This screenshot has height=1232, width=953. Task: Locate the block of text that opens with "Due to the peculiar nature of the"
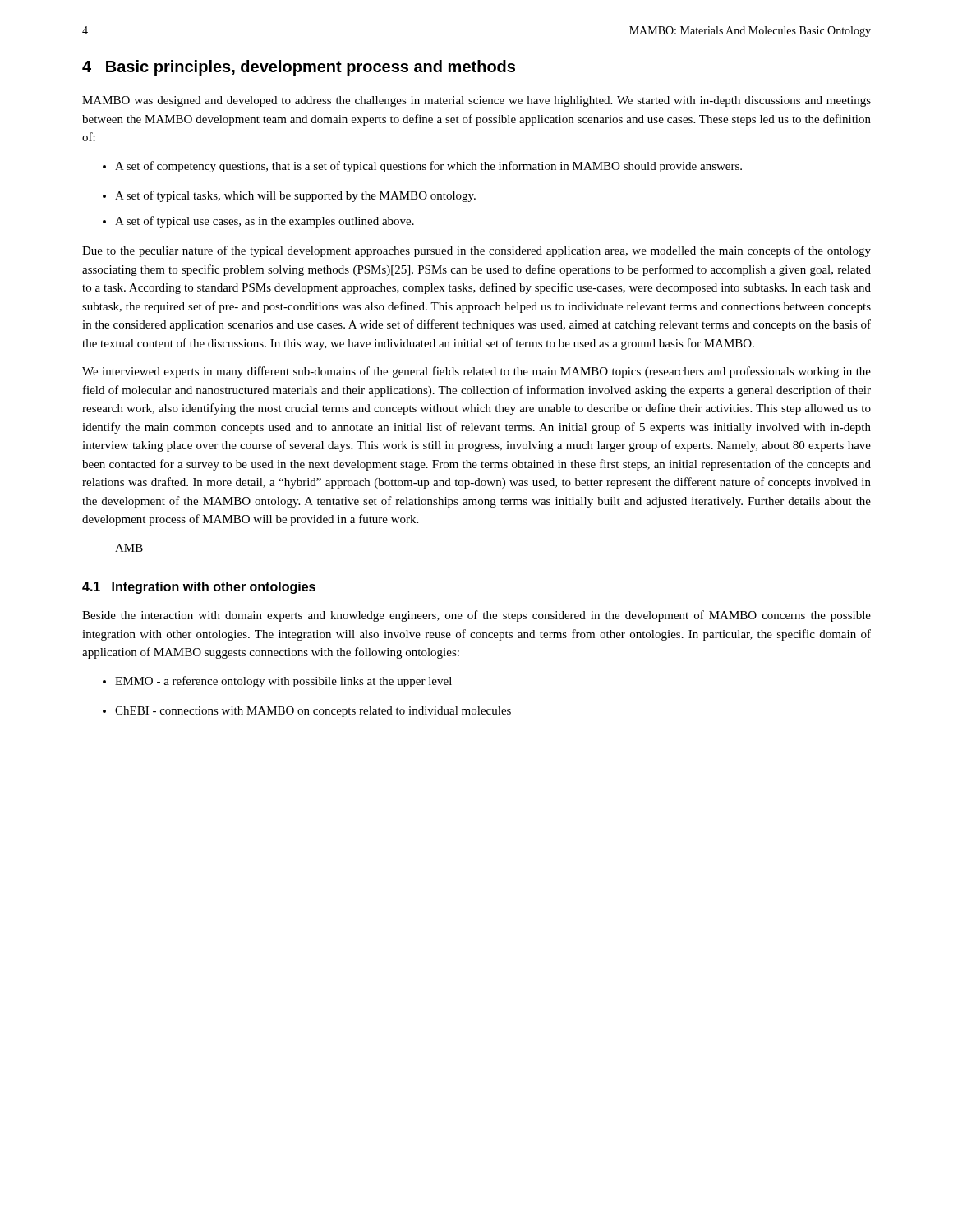click(476, 297)
